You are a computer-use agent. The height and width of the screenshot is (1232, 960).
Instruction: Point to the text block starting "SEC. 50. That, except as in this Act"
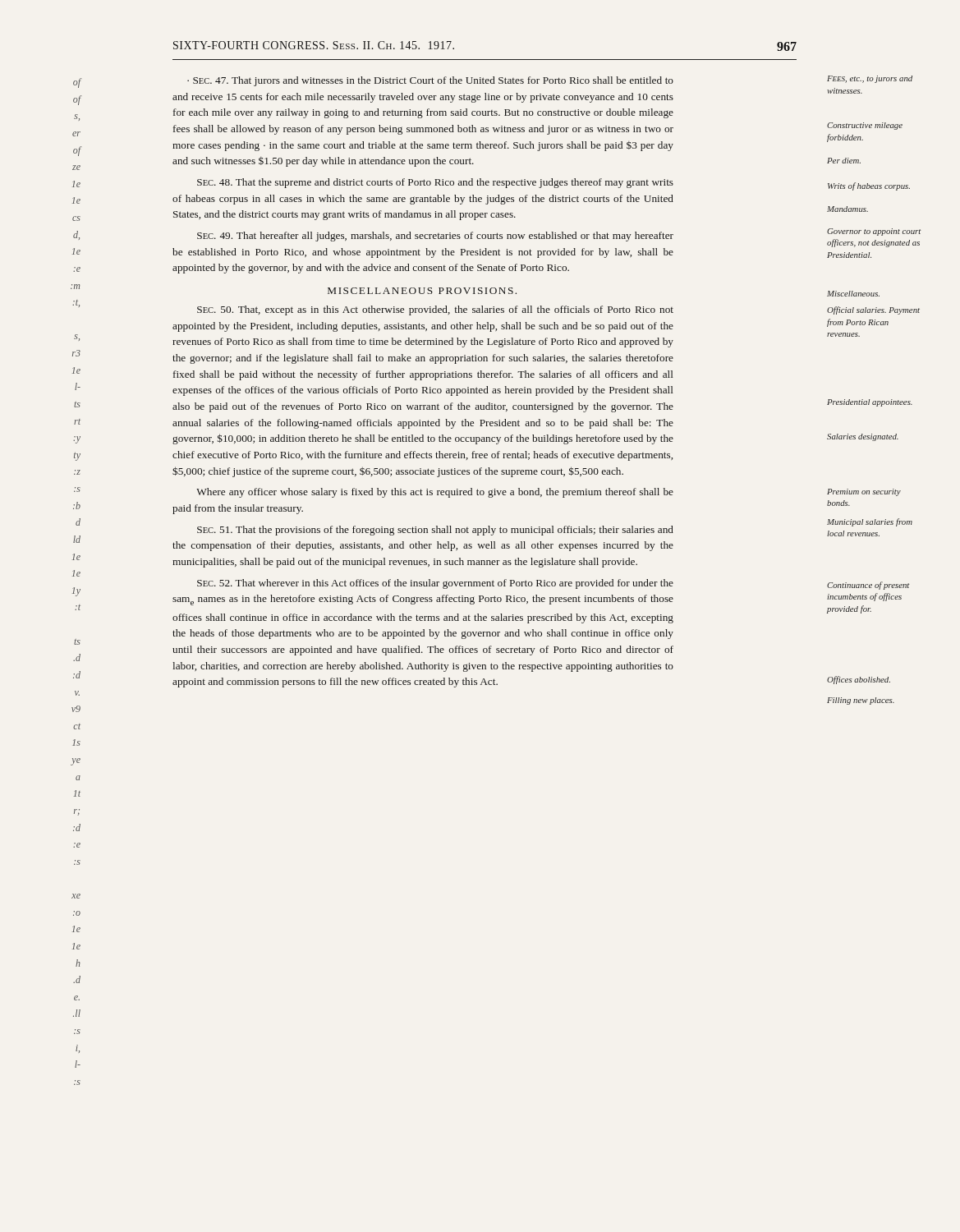[423, 390]
